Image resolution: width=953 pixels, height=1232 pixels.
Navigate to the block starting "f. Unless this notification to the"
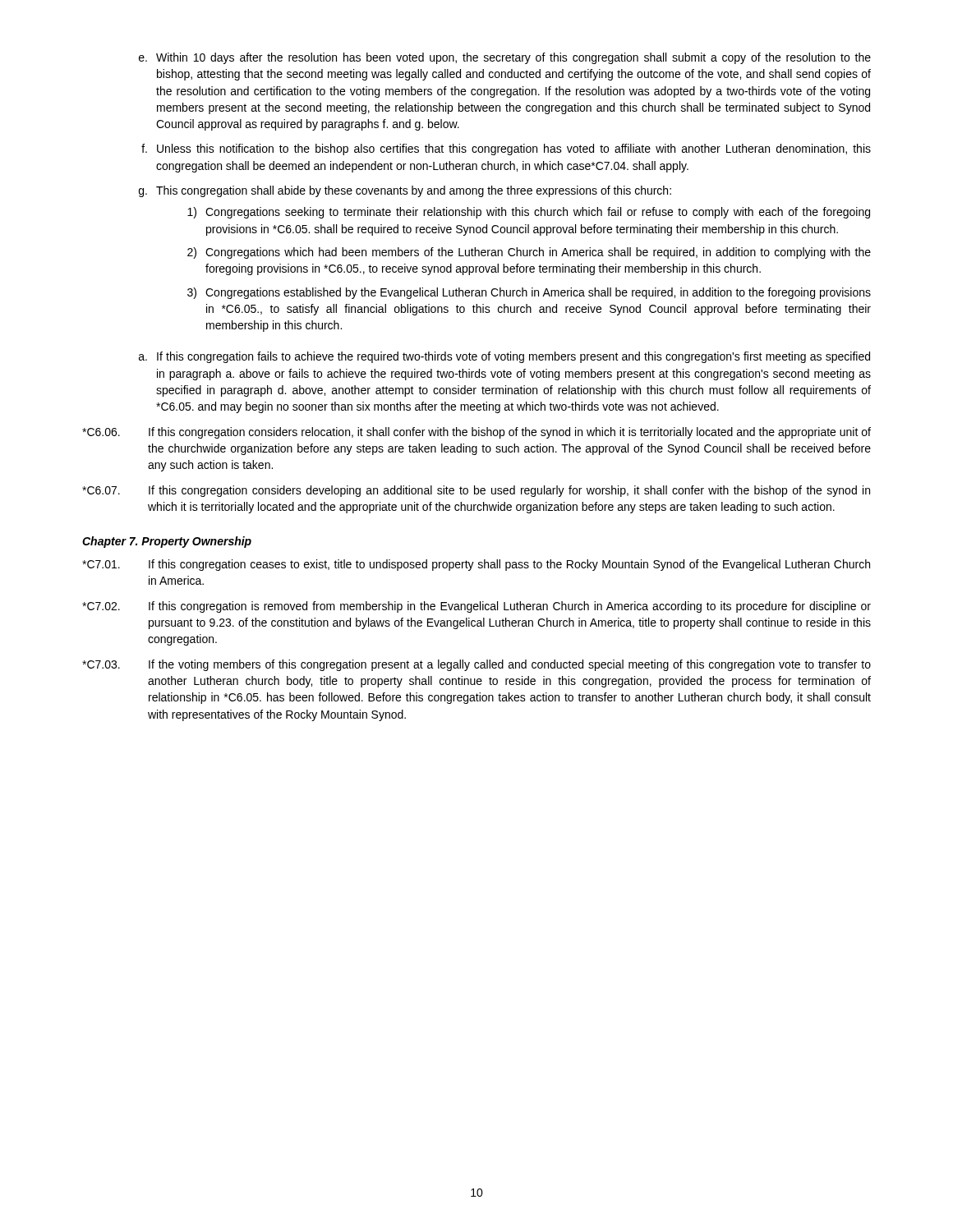point(476,158)
